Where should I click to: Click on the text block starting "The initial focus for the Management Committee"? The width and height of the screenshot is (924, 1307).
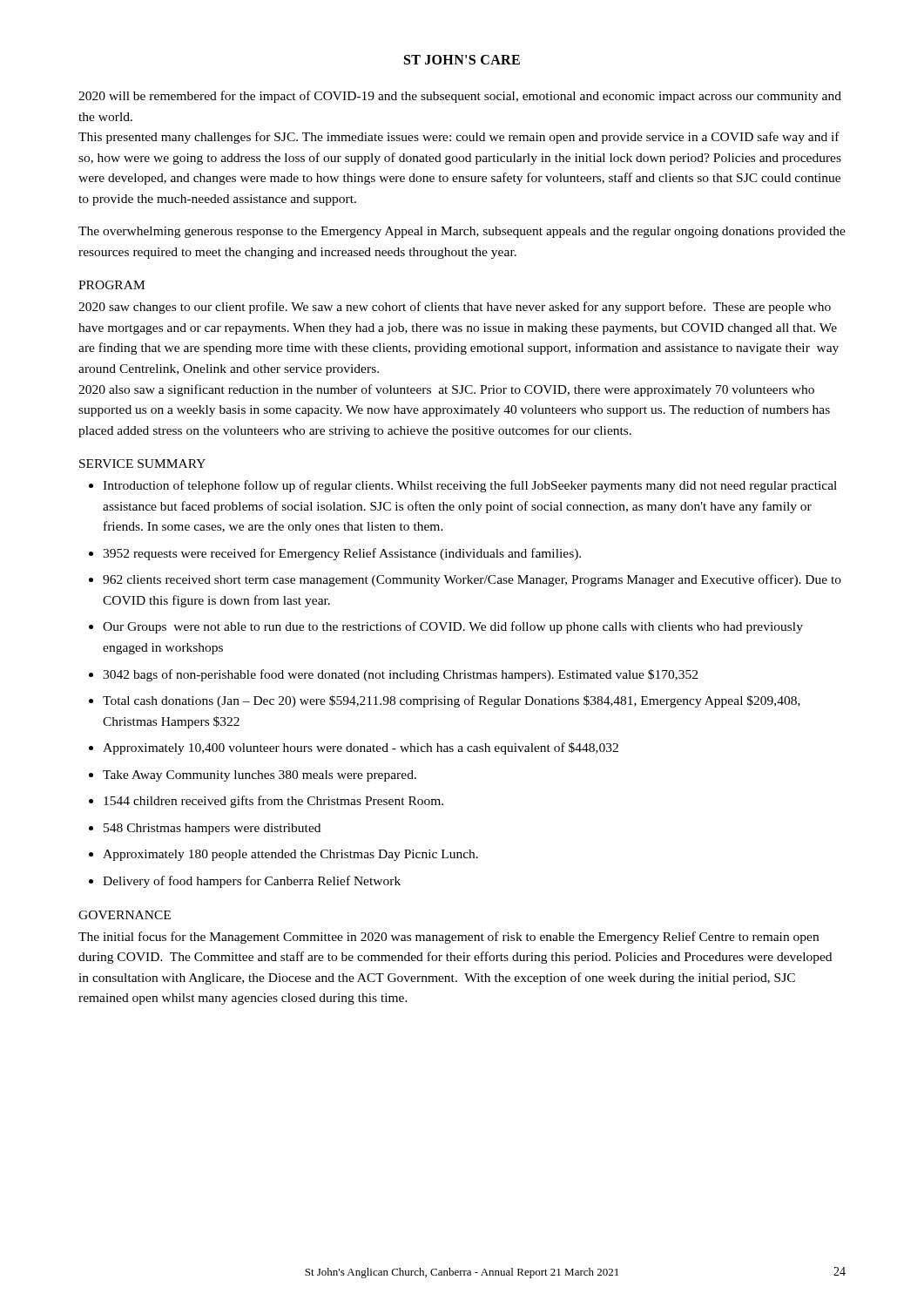pos(455,967)
